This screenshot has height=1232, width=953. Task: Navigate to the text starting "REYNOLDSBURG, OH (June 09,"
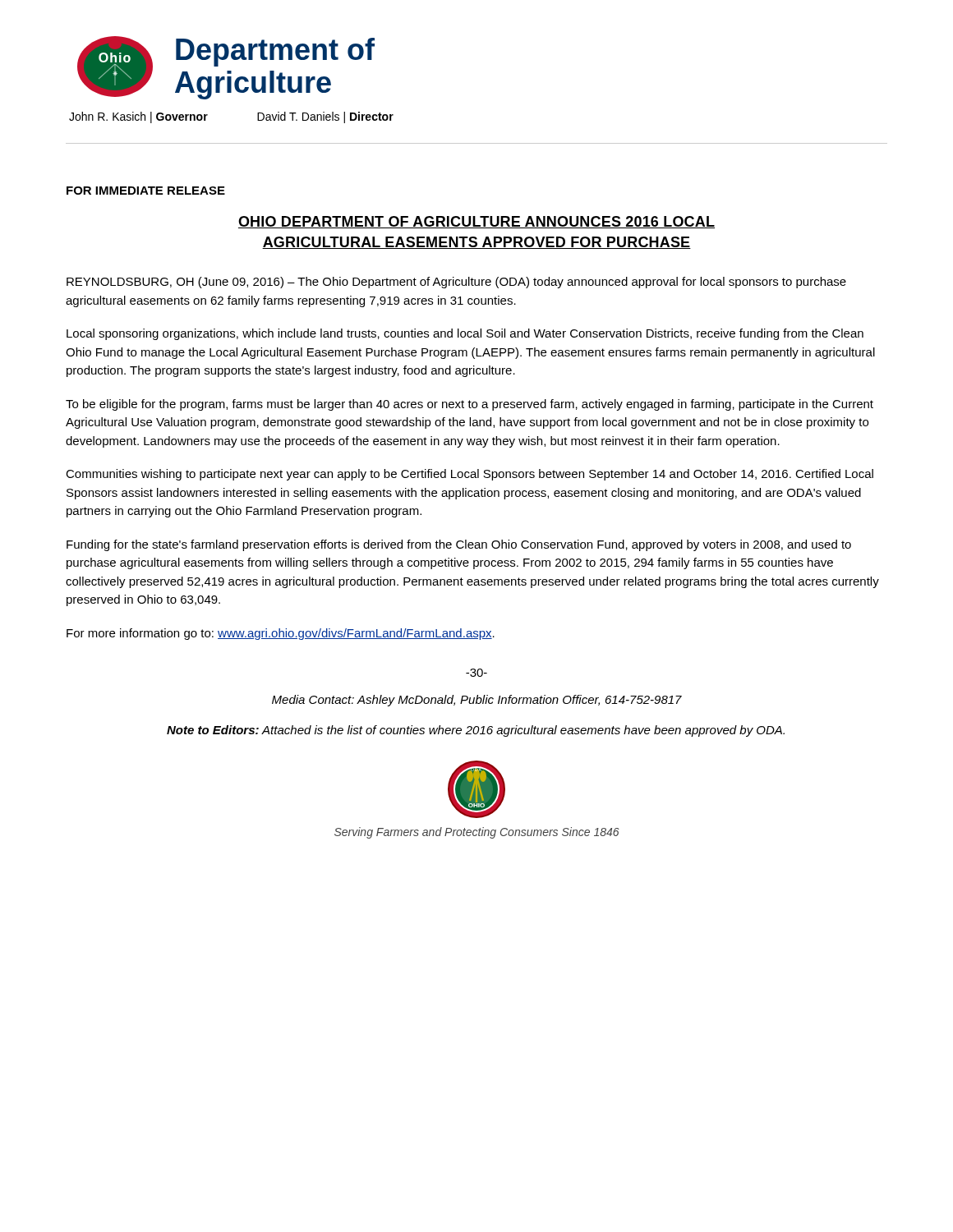point(456,291)
